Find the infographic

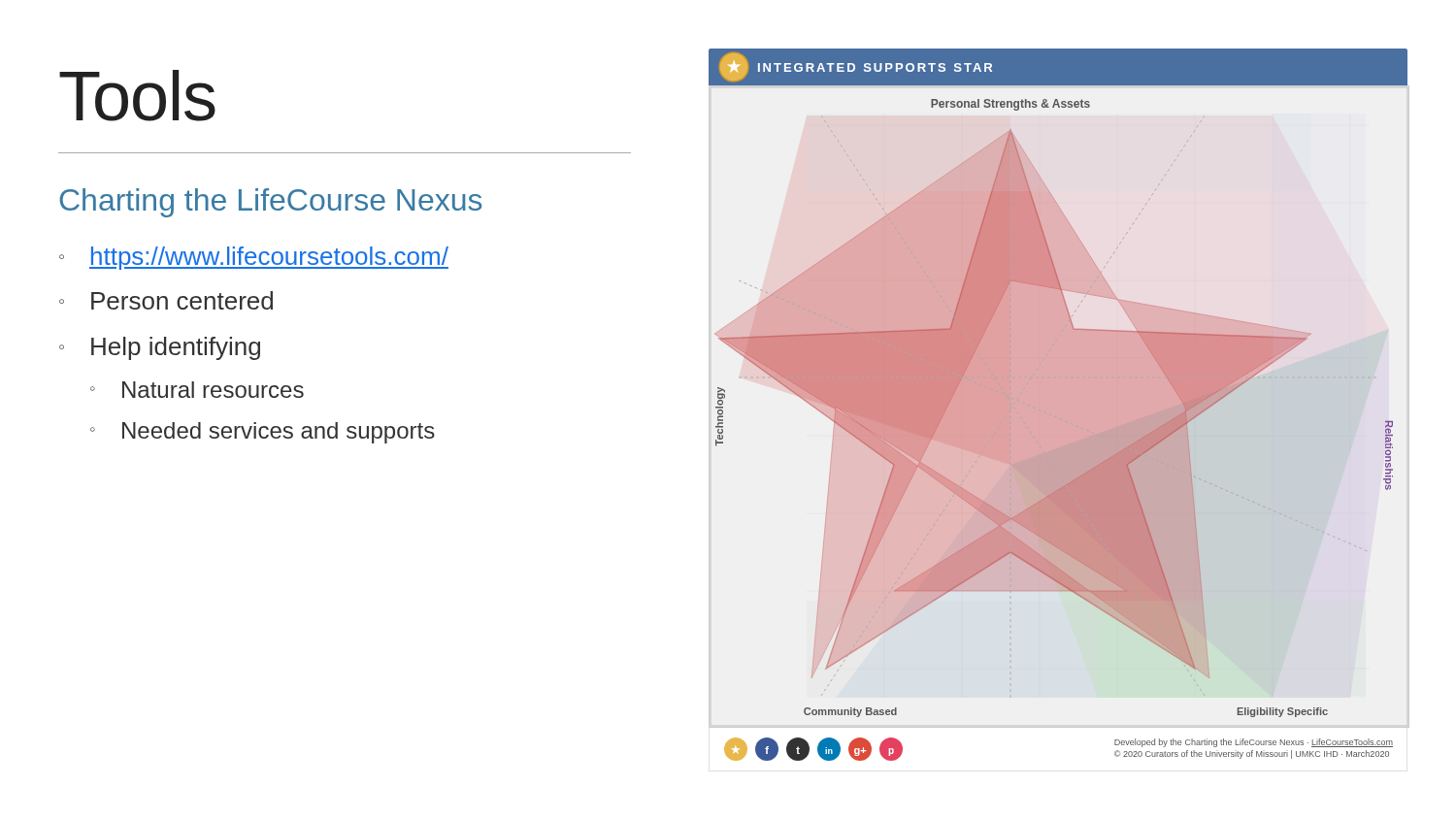pyautogui.click(x=1058, y=410)
